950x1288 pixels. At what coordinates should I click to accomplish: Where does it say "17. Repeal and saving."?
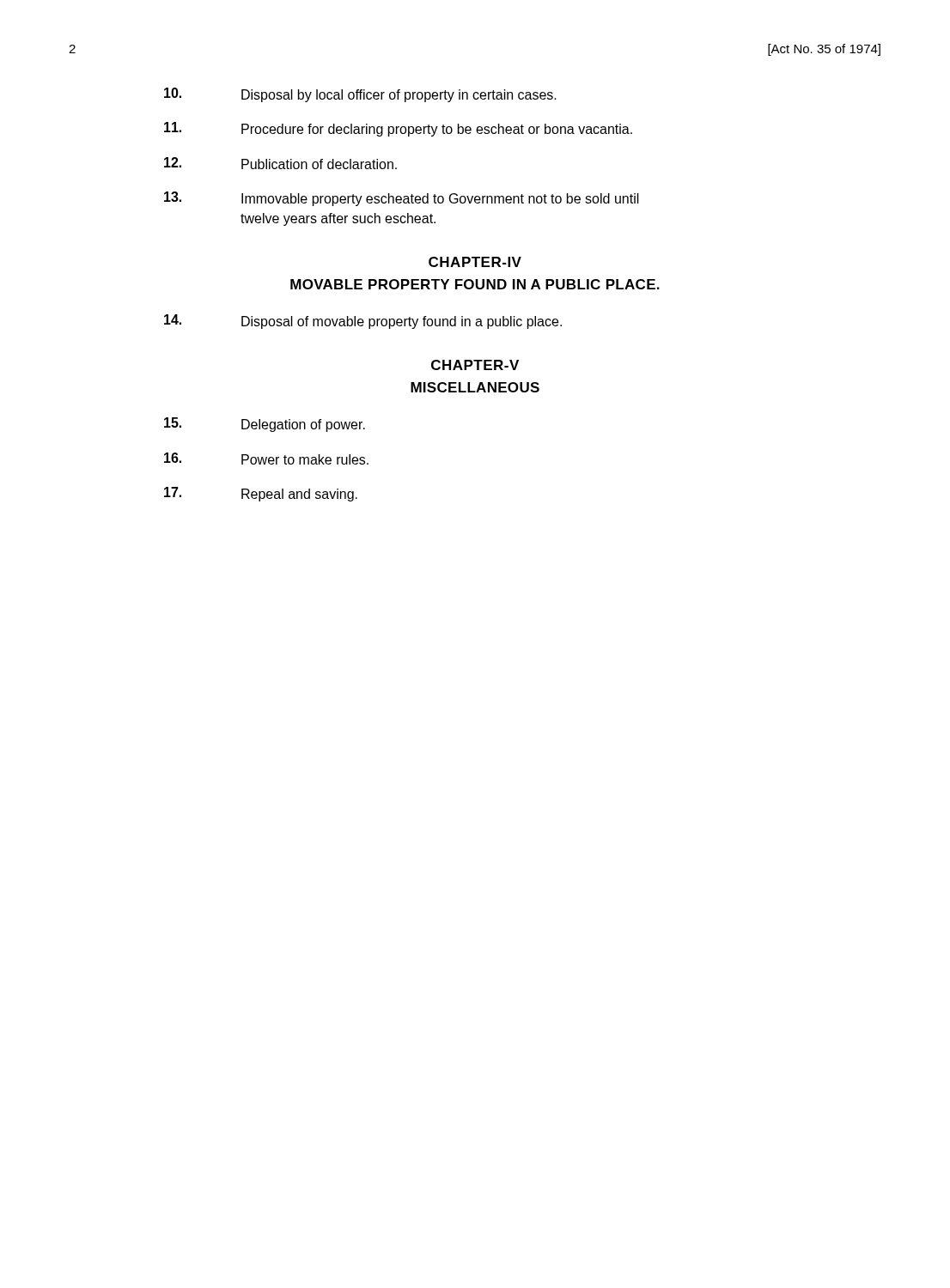261,494
